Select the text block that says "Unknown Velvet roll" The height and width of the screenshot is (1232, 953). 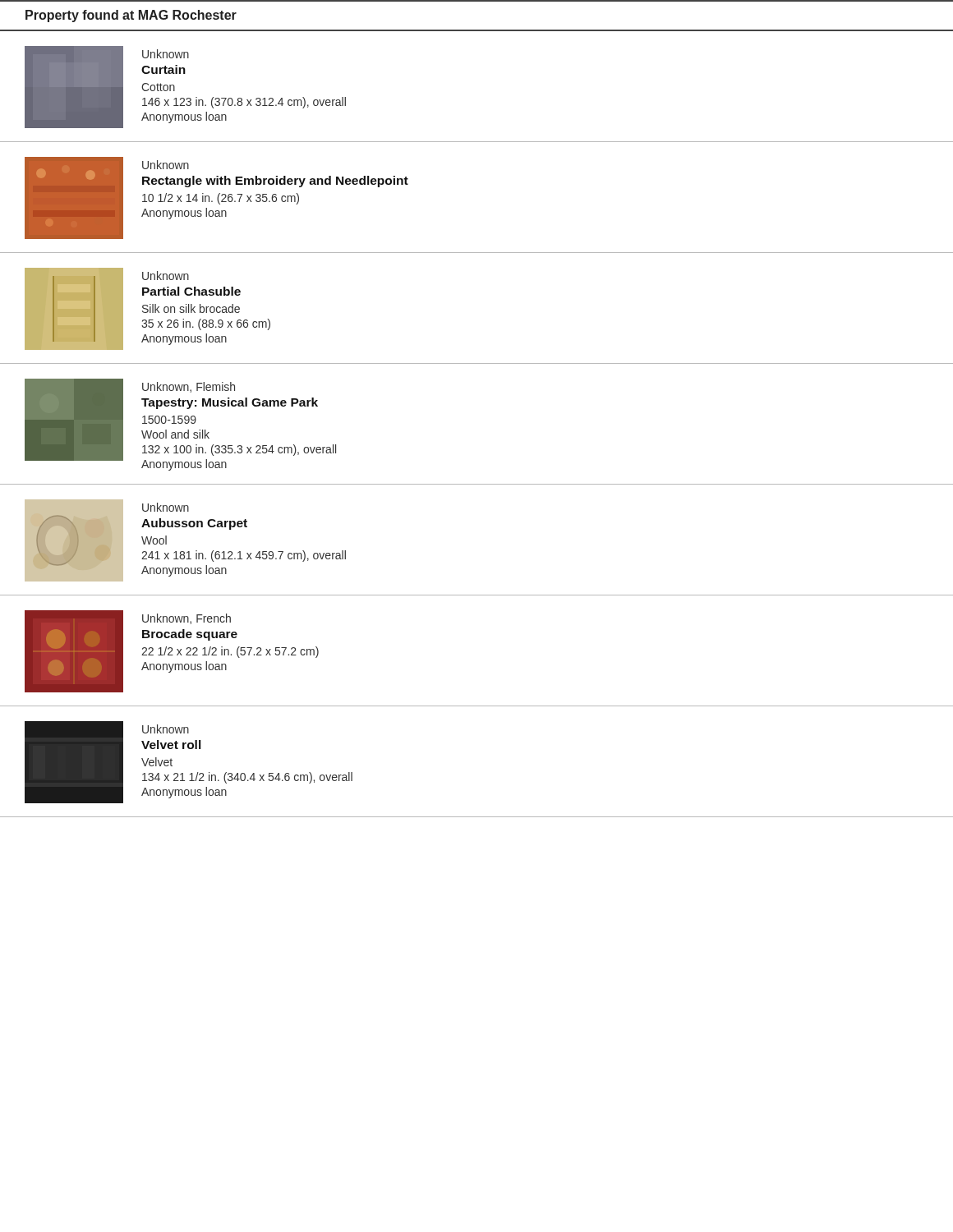tap(166, 729)
